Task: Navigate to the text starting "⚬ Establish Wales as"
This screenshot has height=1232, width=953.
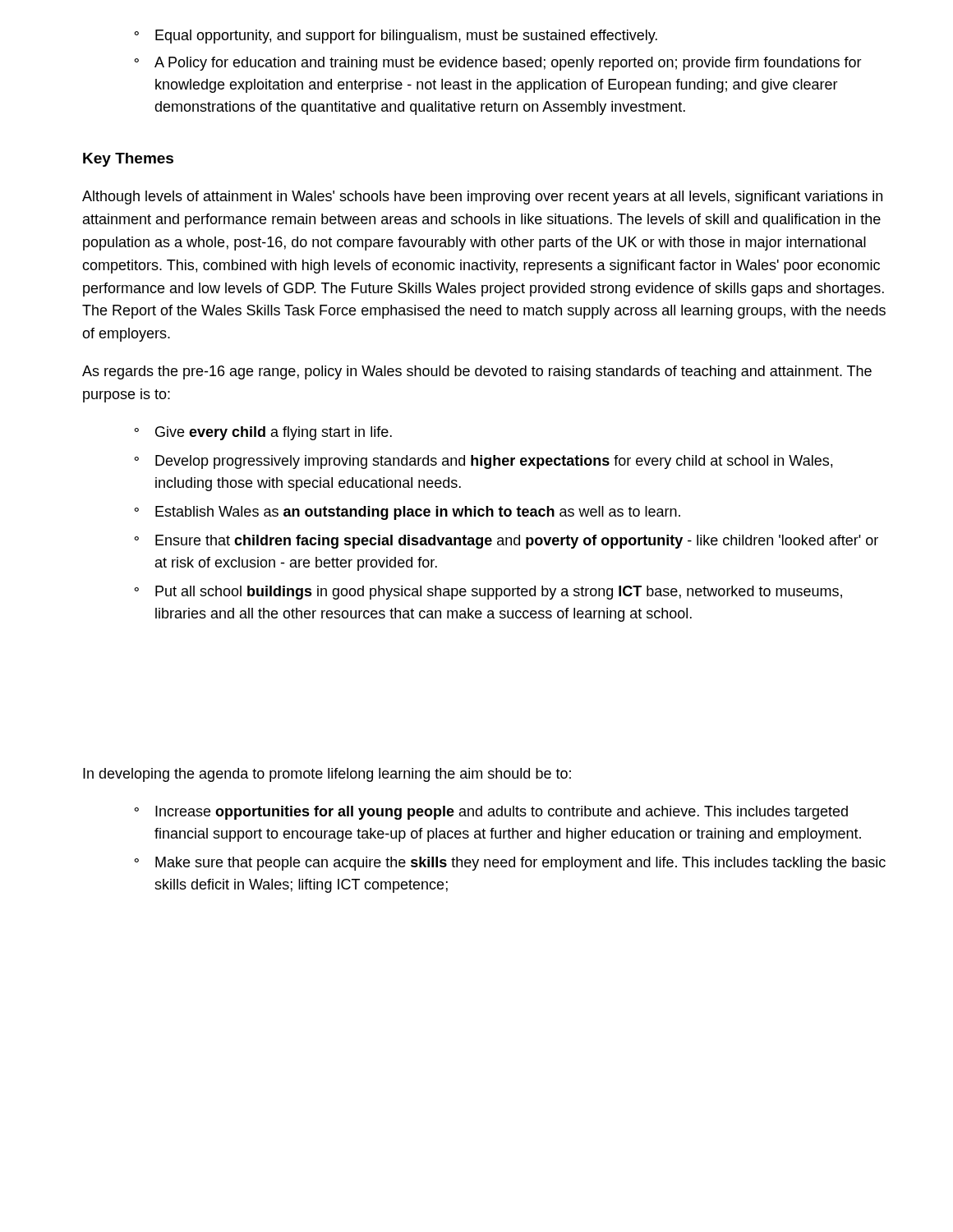Action: tap(509, 512)
